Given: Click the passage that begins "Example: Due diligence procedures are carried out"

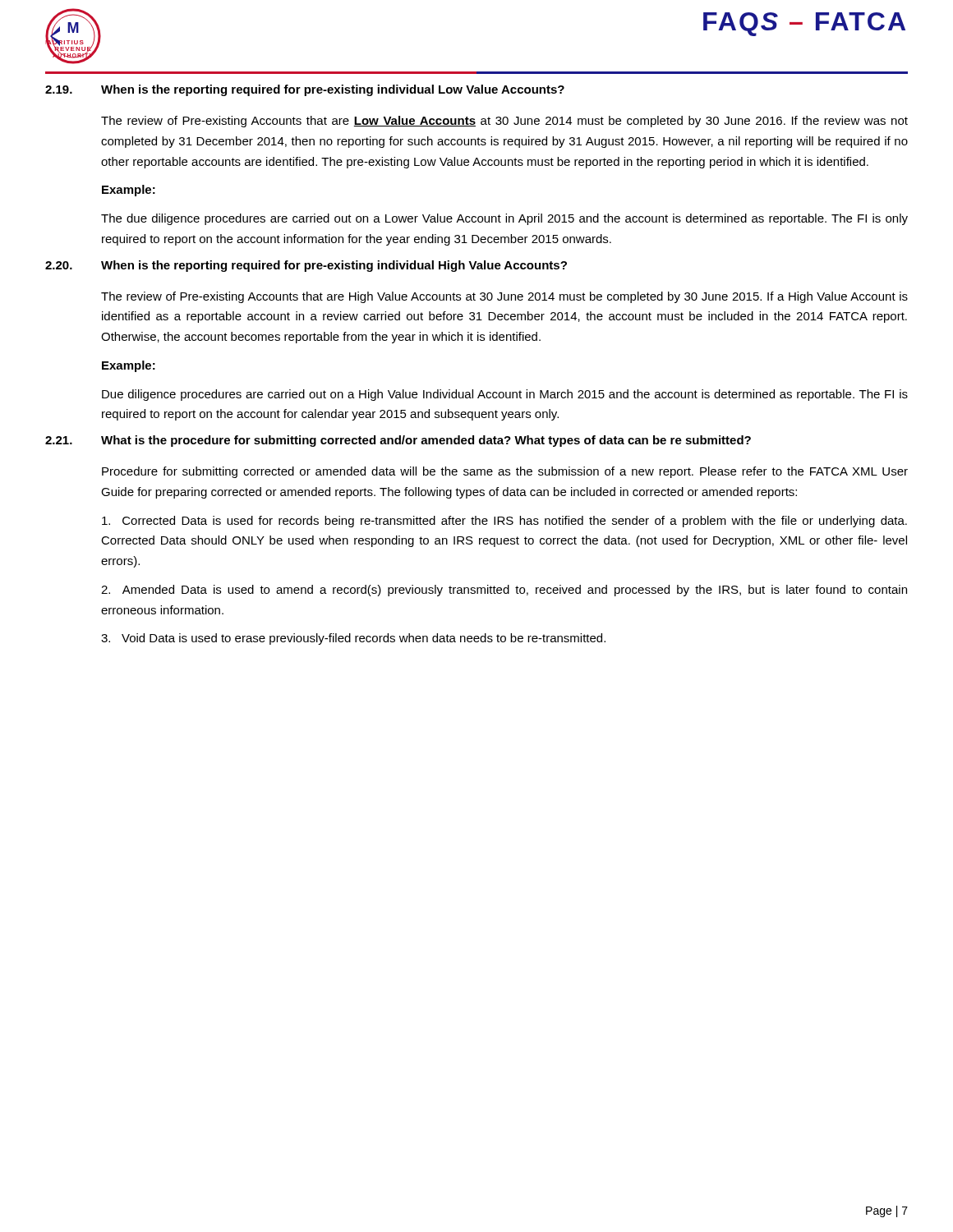Looking at the screenshot, I should click(504, 390).
